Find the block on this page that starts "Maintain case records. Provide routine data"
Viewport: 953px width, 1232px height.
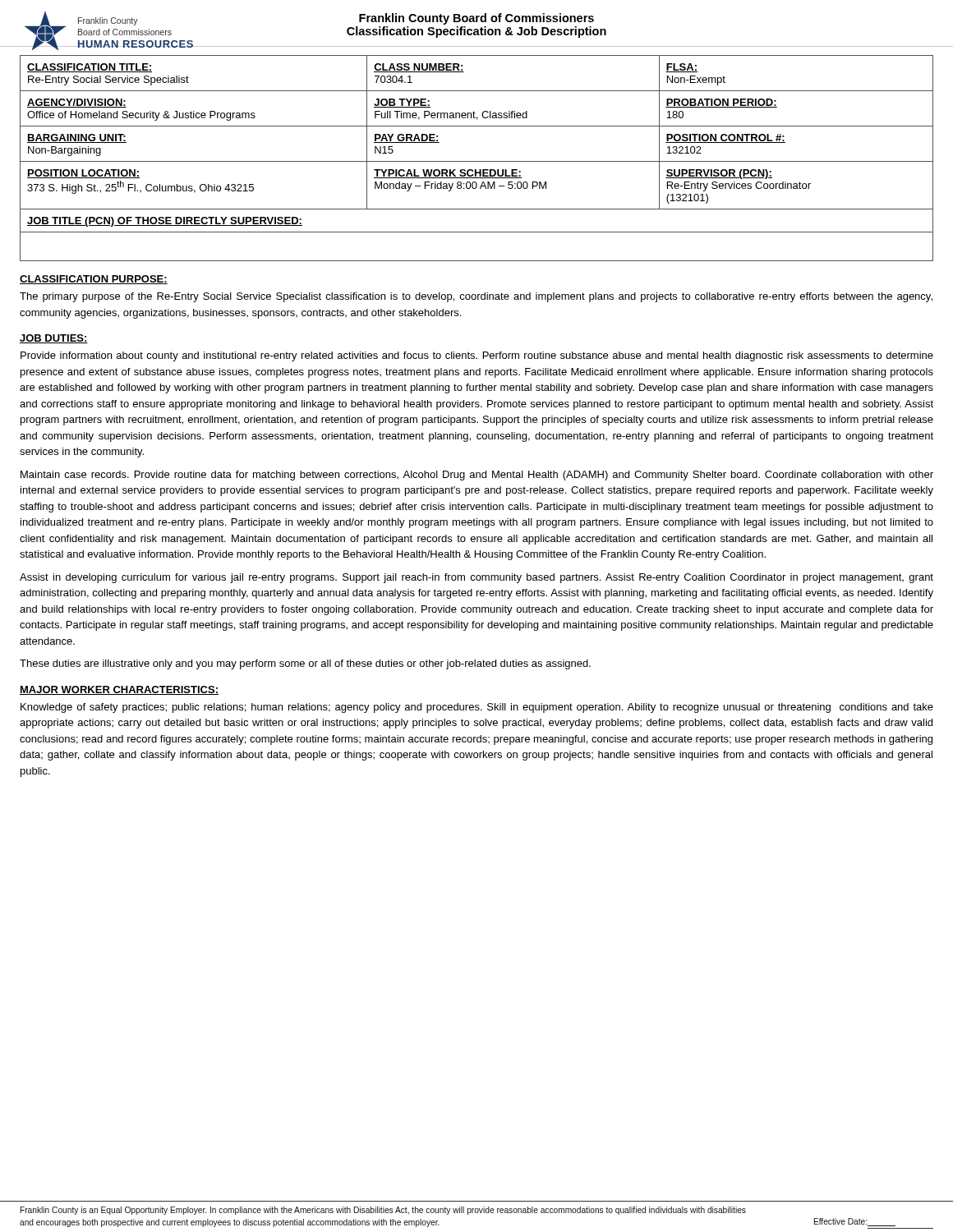point(476,514)
